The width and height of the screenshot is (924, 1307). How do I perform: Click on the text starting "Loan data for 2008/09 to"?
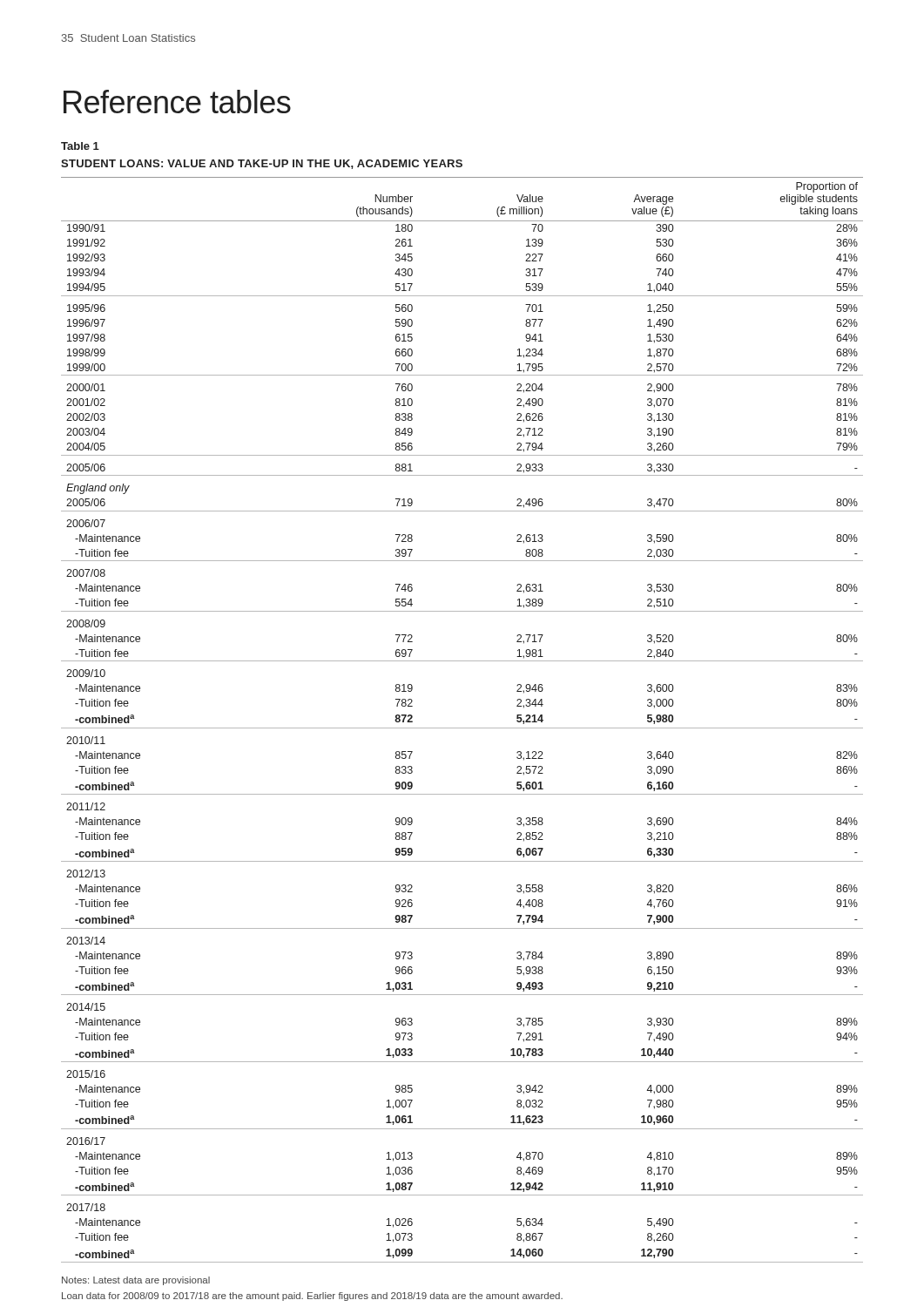(x=312, y=1295)
